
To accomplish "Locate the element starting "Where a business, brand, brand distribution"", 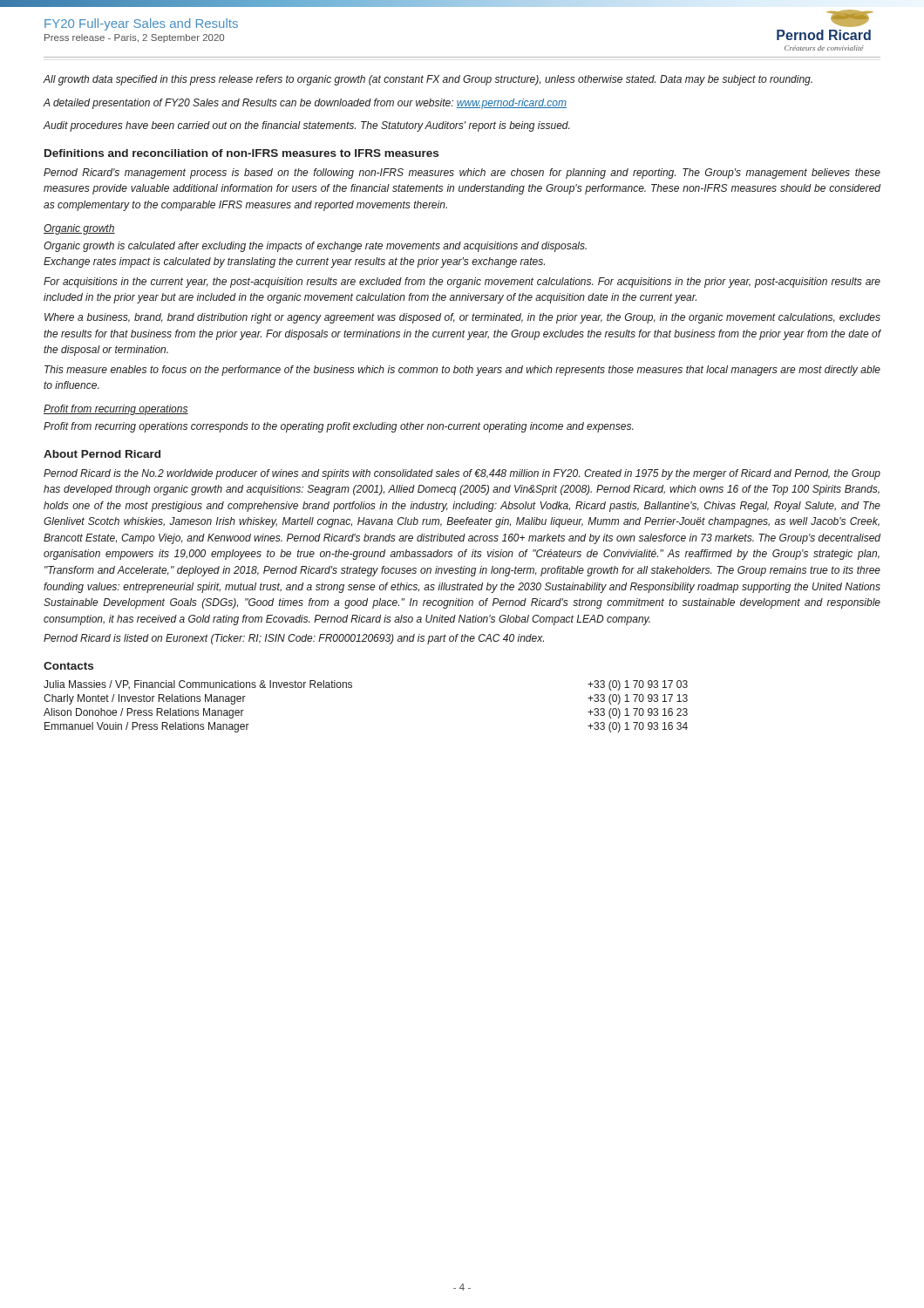I will point(462,334).
